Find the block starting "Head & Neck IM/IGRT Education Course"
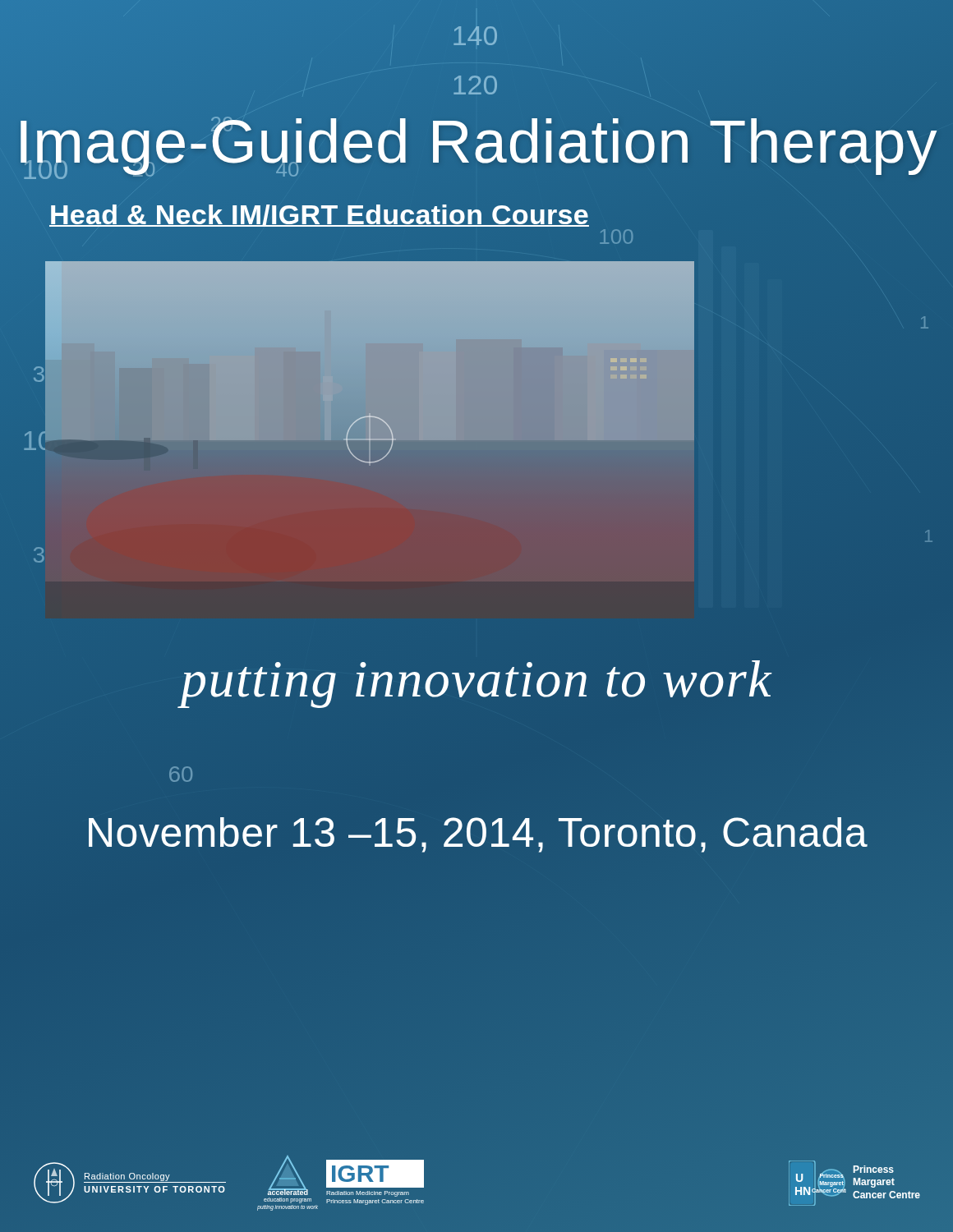The image size is (953, 1232). [319, 214]
